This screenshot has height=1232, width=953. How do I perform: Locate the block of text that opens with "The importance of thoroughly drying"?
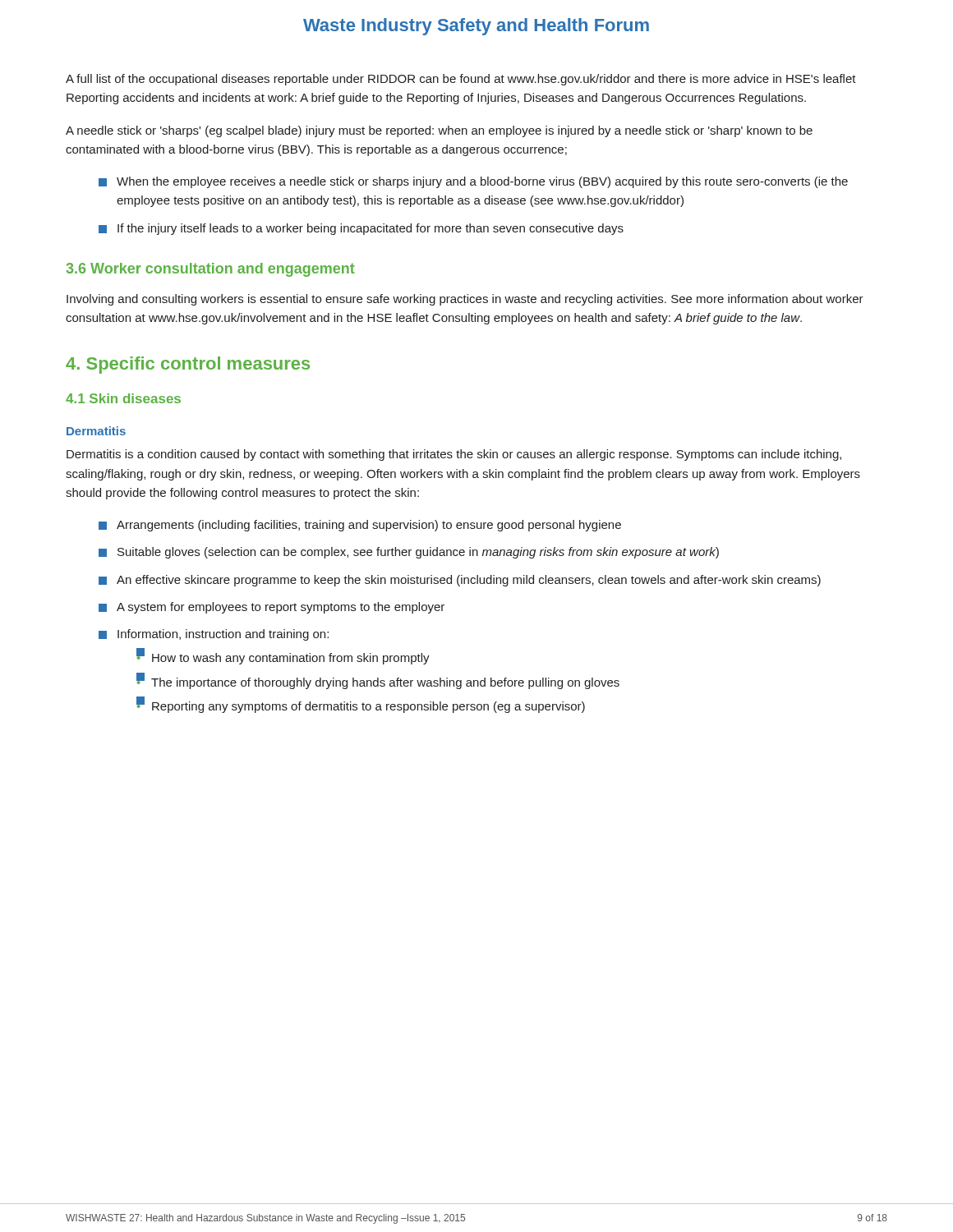coord(385,682)
